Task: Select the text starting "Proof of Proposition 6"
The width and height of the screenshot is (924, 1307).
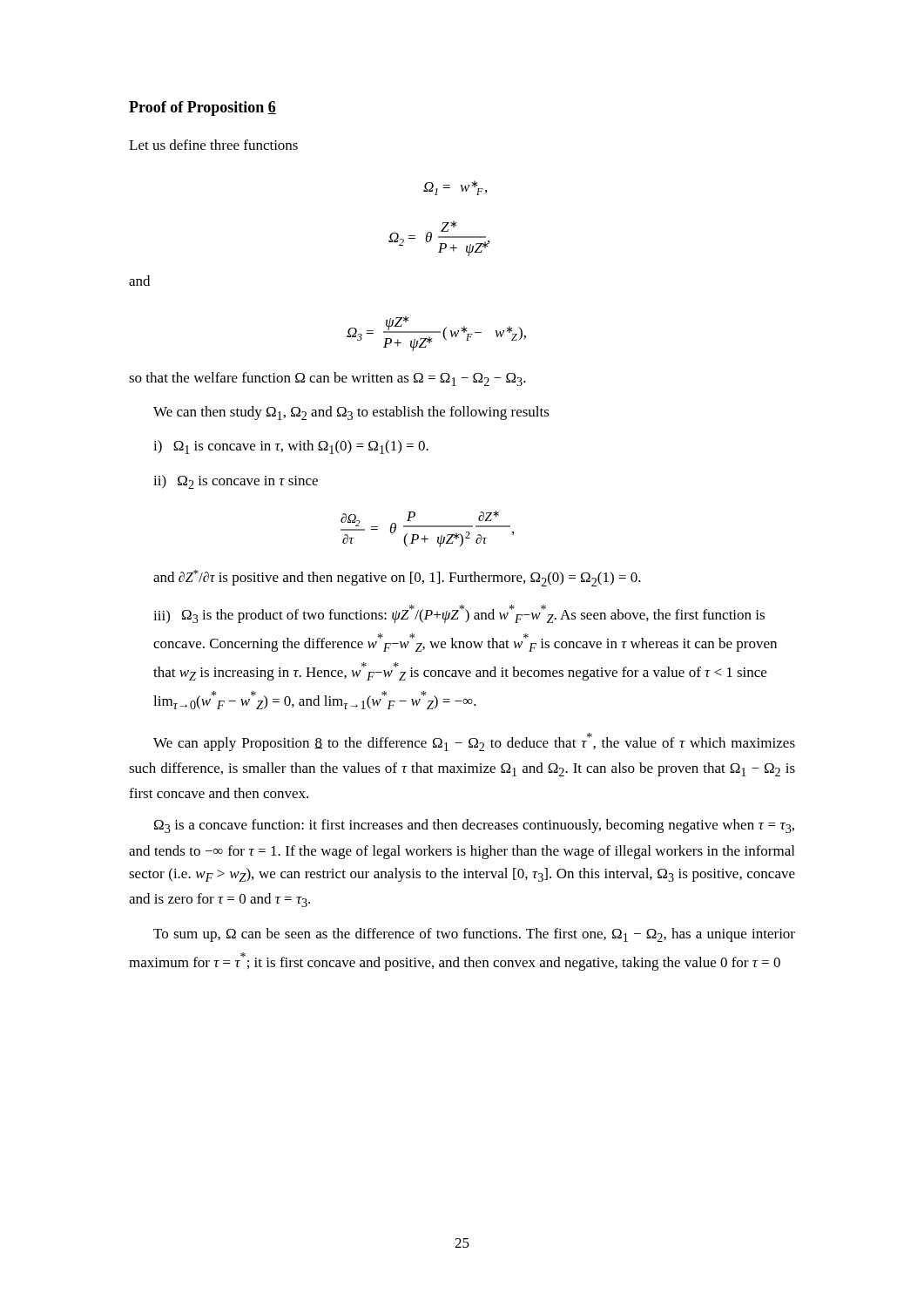Action: click(x=202, y=107)
